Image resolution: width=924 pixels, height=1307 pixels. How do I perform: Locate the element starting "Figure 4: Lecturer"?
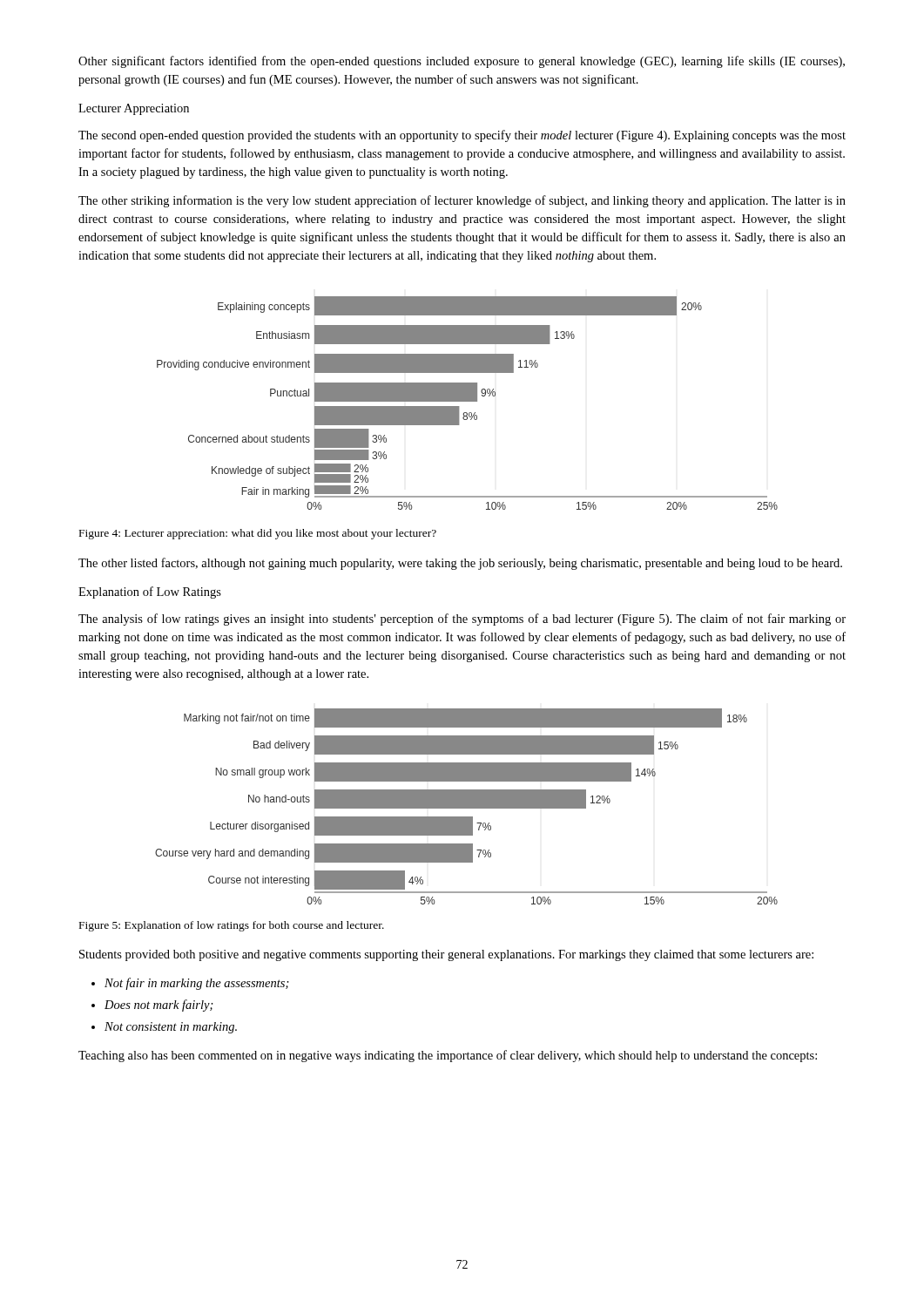pos(258,534)
